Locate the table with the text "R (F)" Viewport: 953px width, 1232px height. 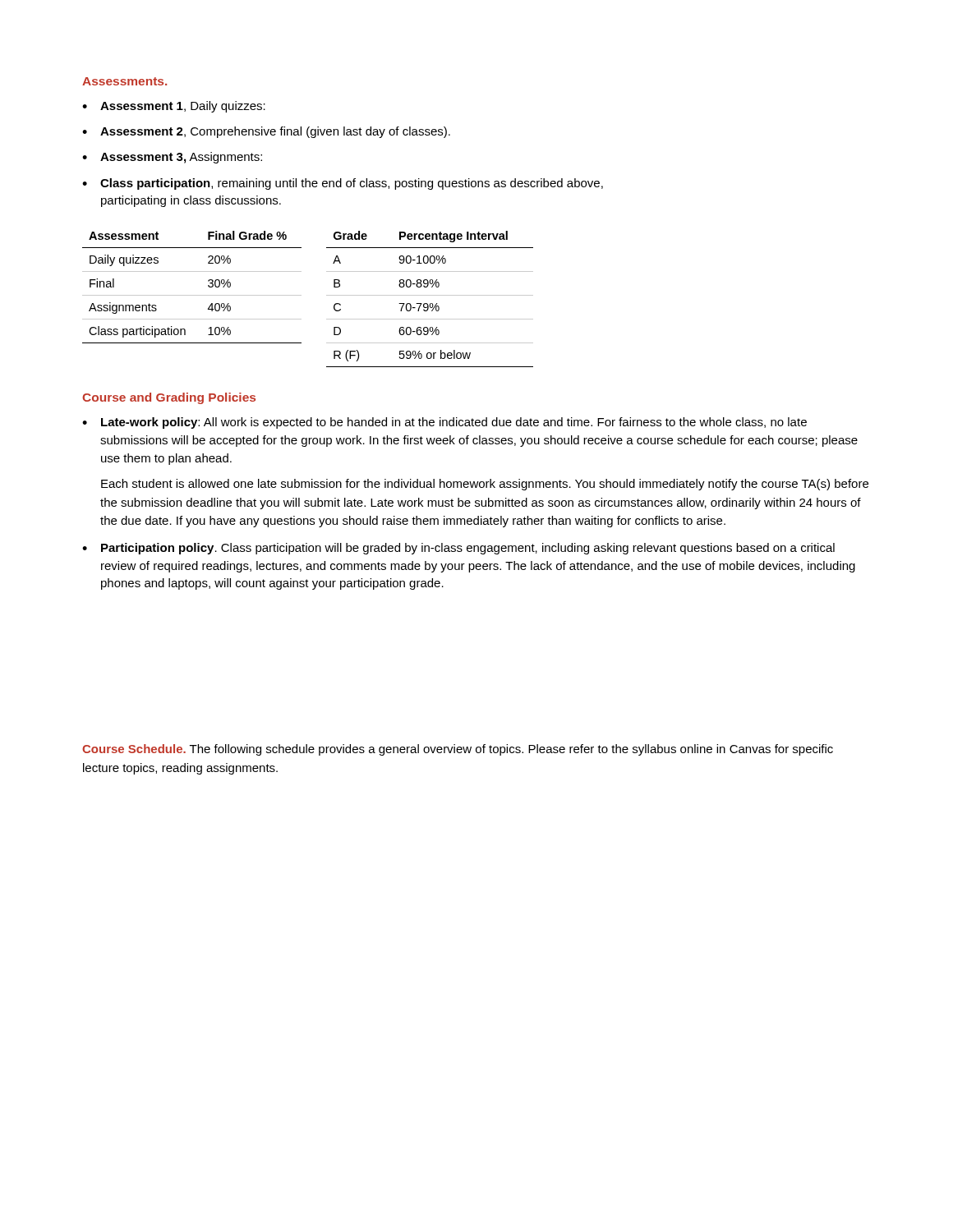click(x=430, y=296)
